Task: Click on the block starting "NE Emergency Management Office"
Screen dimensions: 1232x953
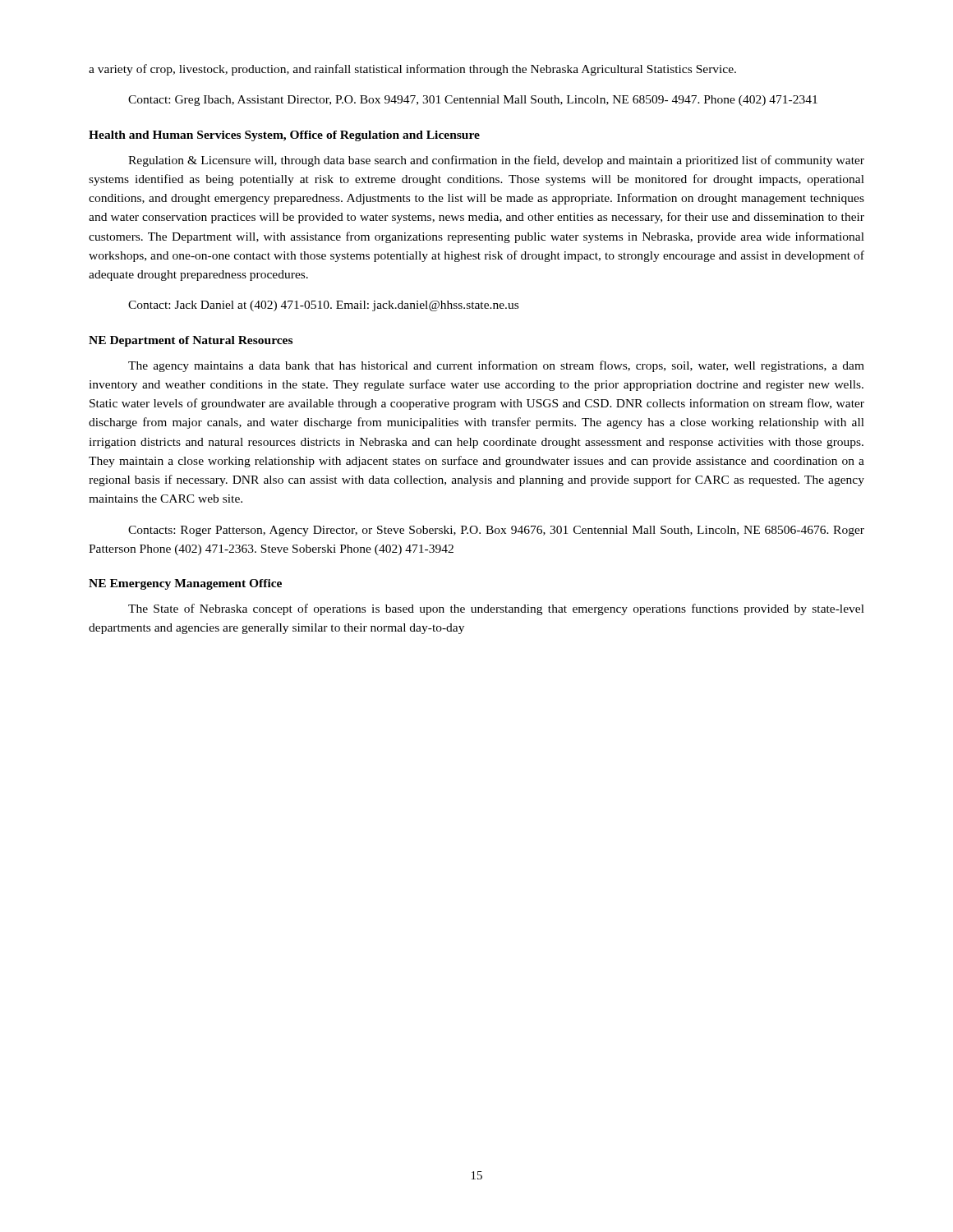Action: click(x=185, y=583)
